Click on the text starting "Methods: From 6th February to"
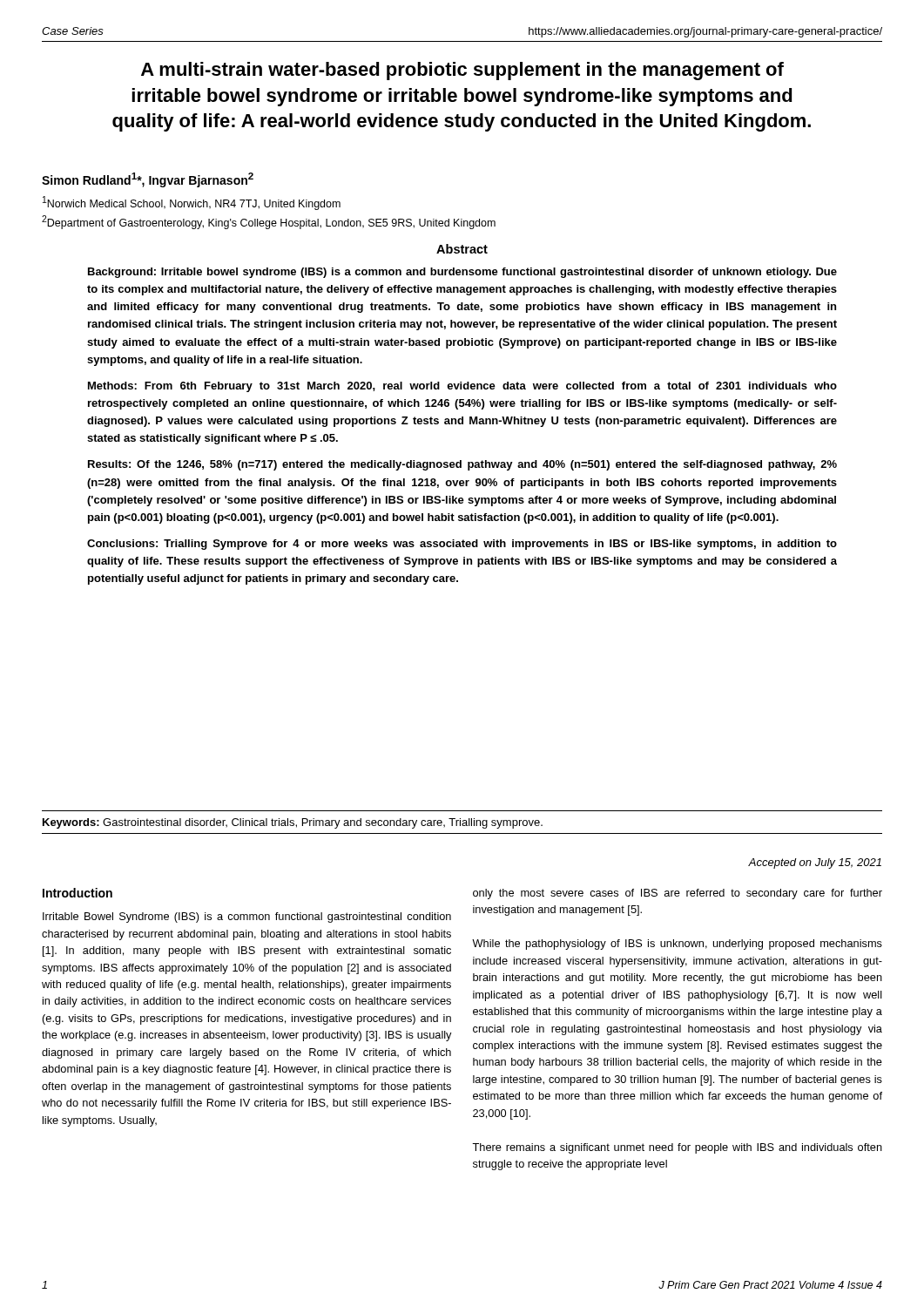The height and width of the screenshot is (1307, 924). point(462,412)
